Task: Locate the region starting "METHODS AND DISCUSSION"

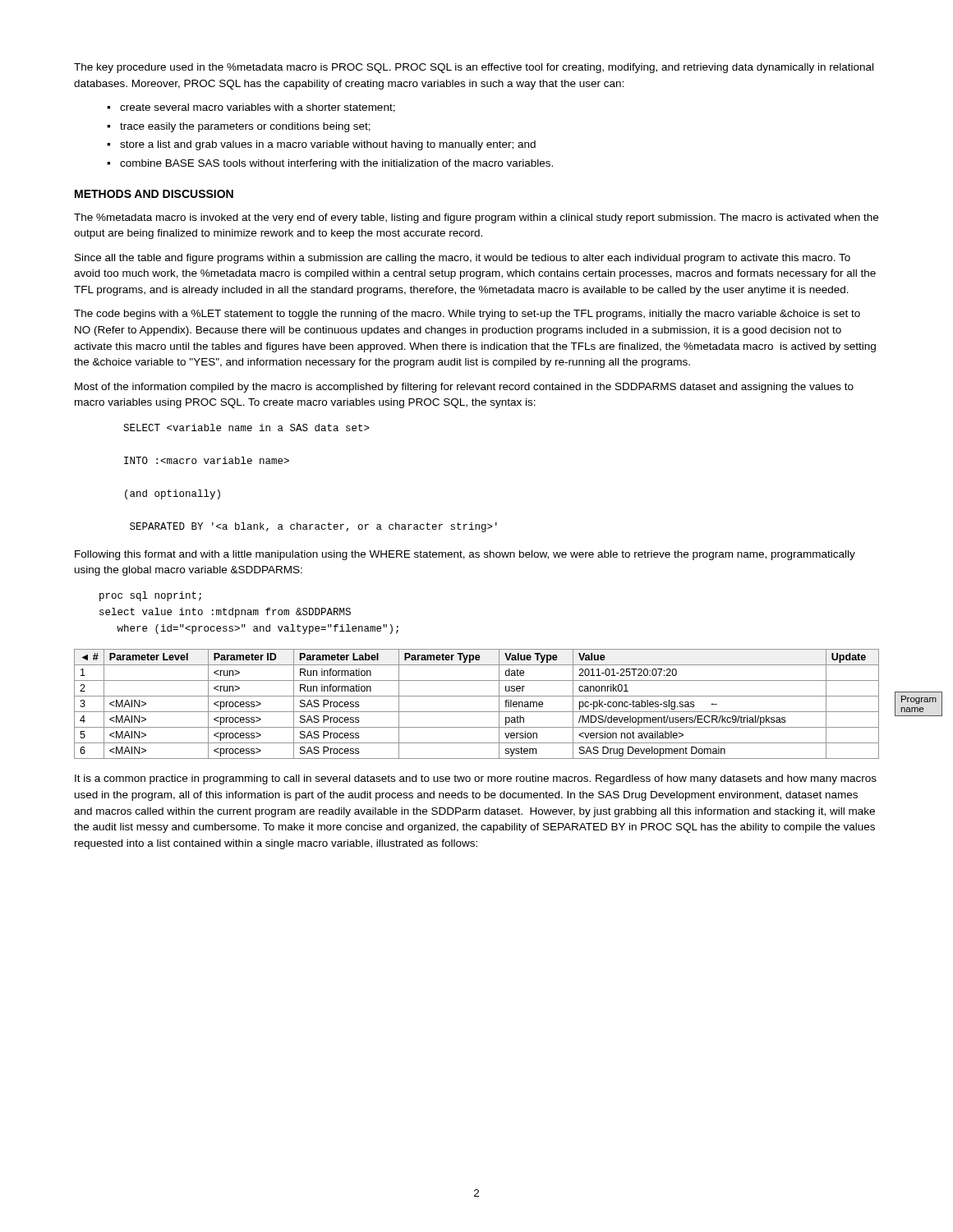Action: coord(154,194)
